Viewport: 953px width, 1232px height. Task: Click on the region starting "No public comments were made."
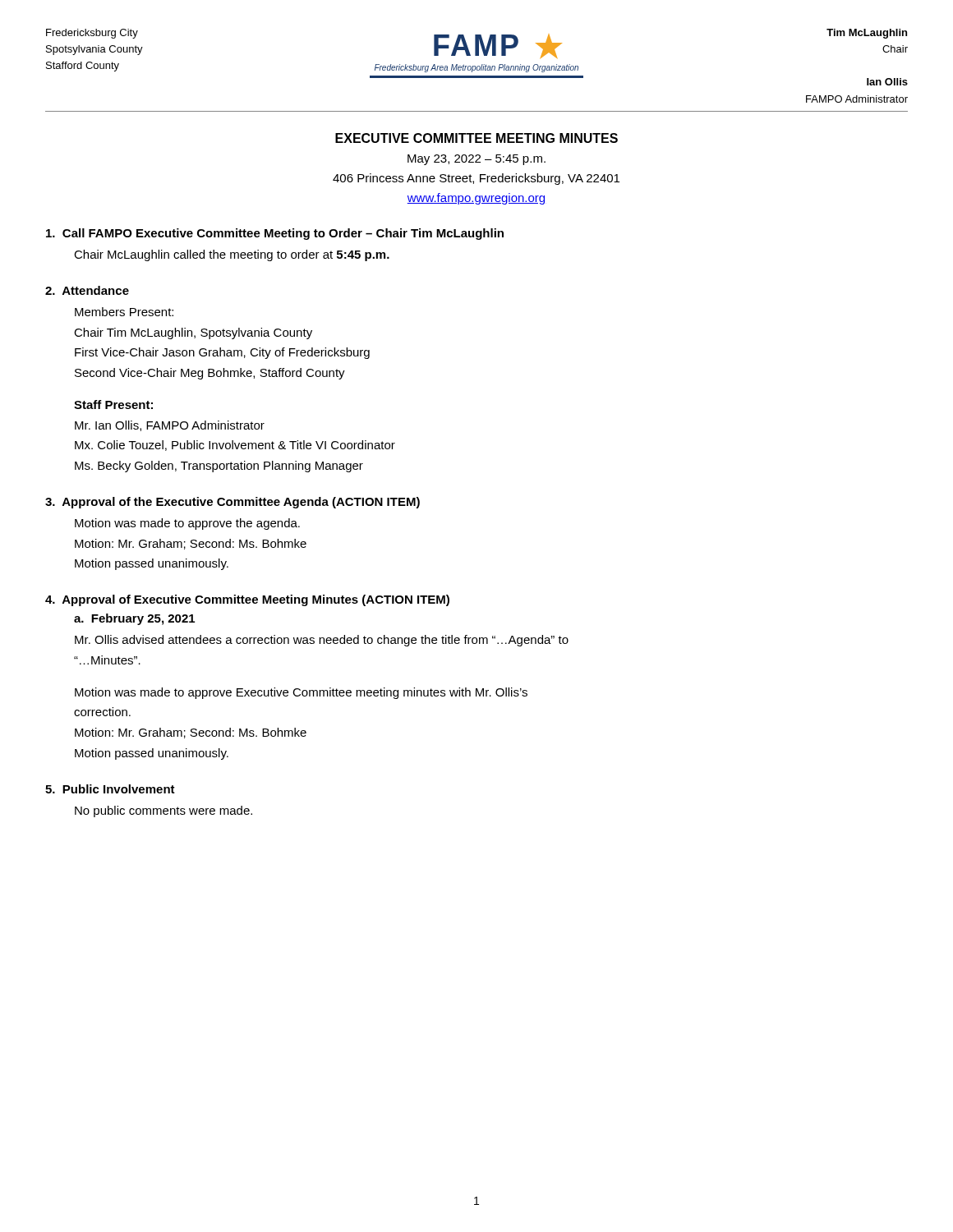click(164, 810)
